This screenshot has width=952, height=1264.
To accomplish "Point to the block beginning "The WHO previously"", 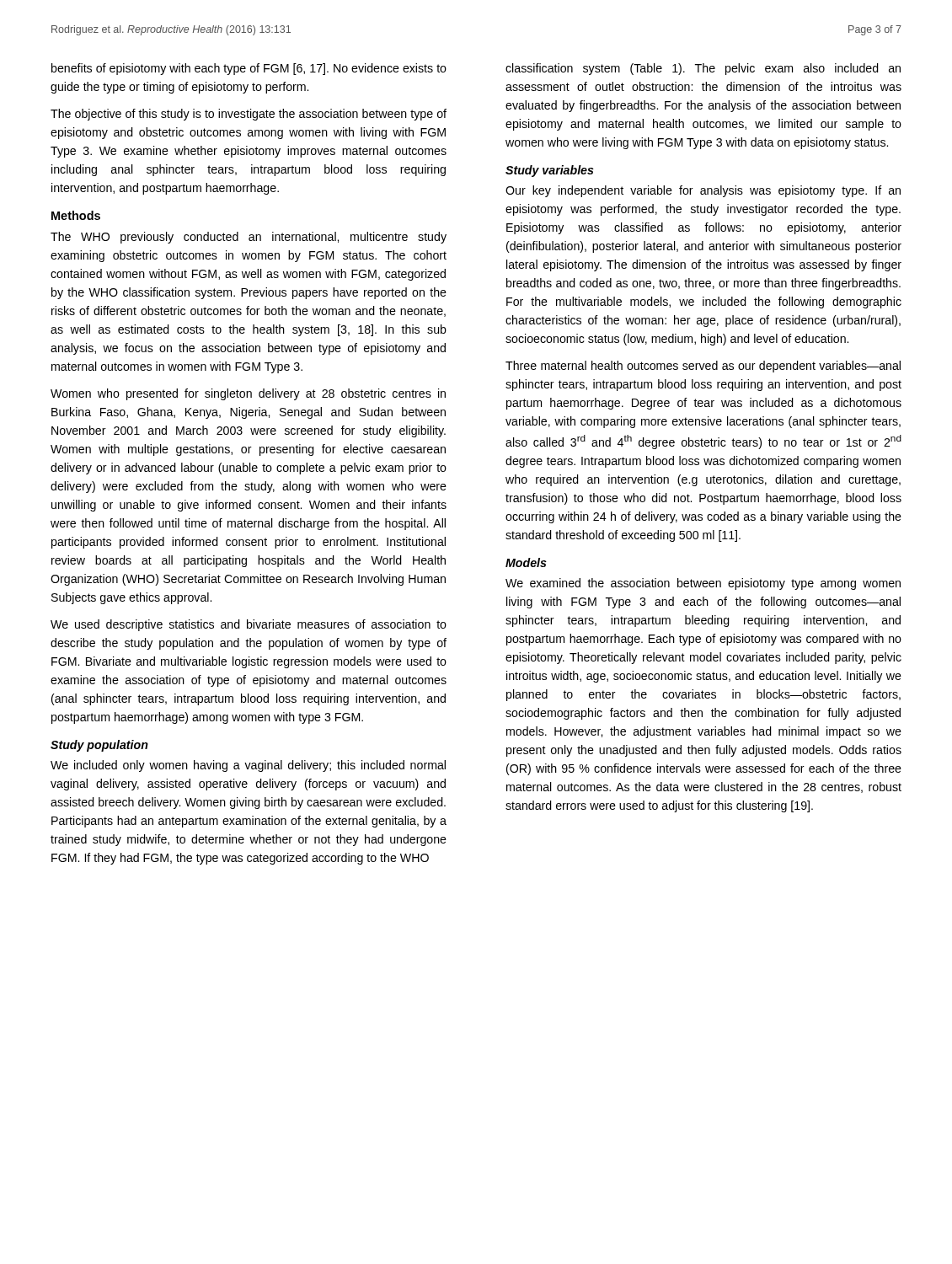I will [249, 302].
